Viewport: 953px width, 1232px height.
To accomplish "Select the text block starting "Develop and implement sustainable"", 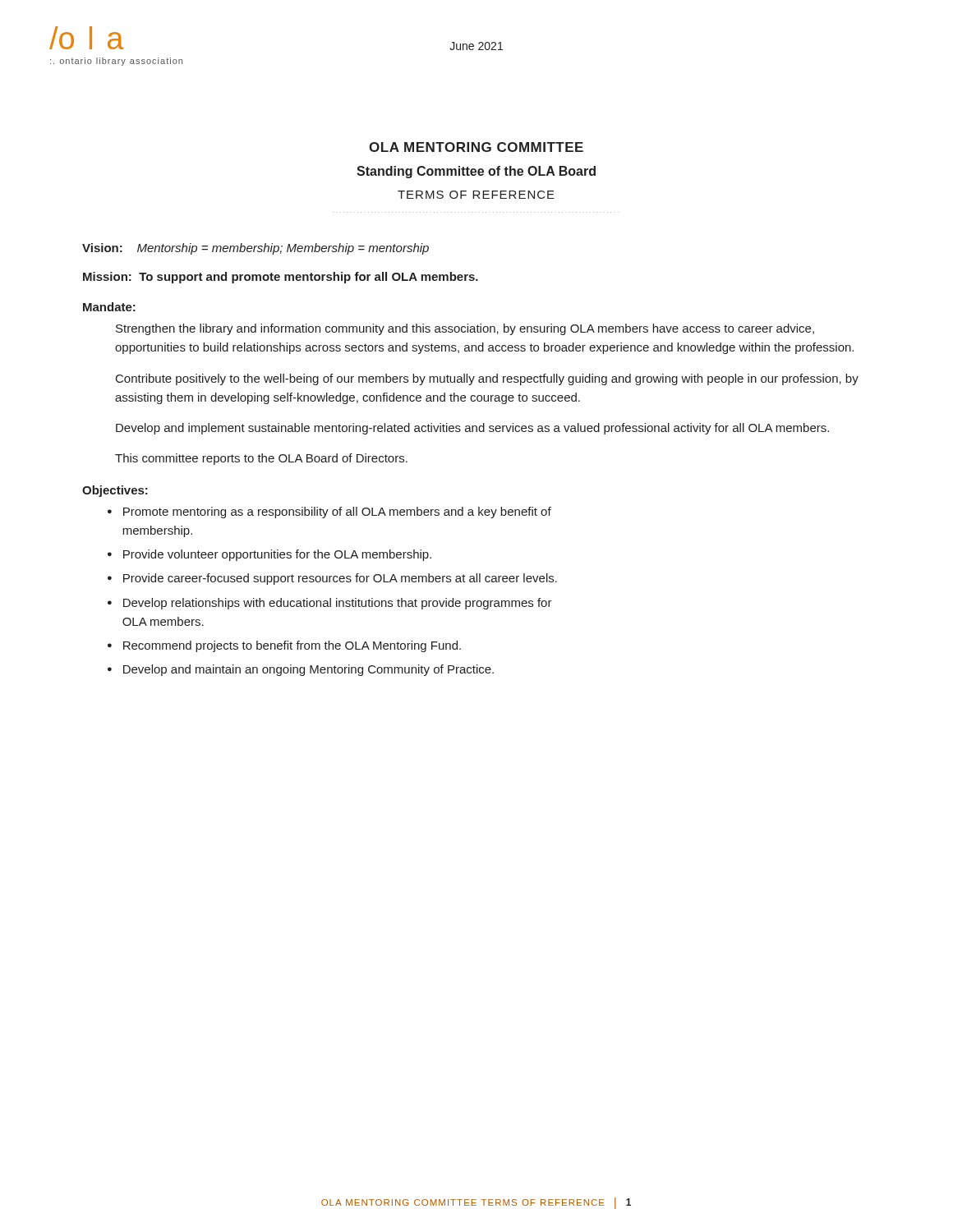I will pyautogui.click(x=473, y=428).
